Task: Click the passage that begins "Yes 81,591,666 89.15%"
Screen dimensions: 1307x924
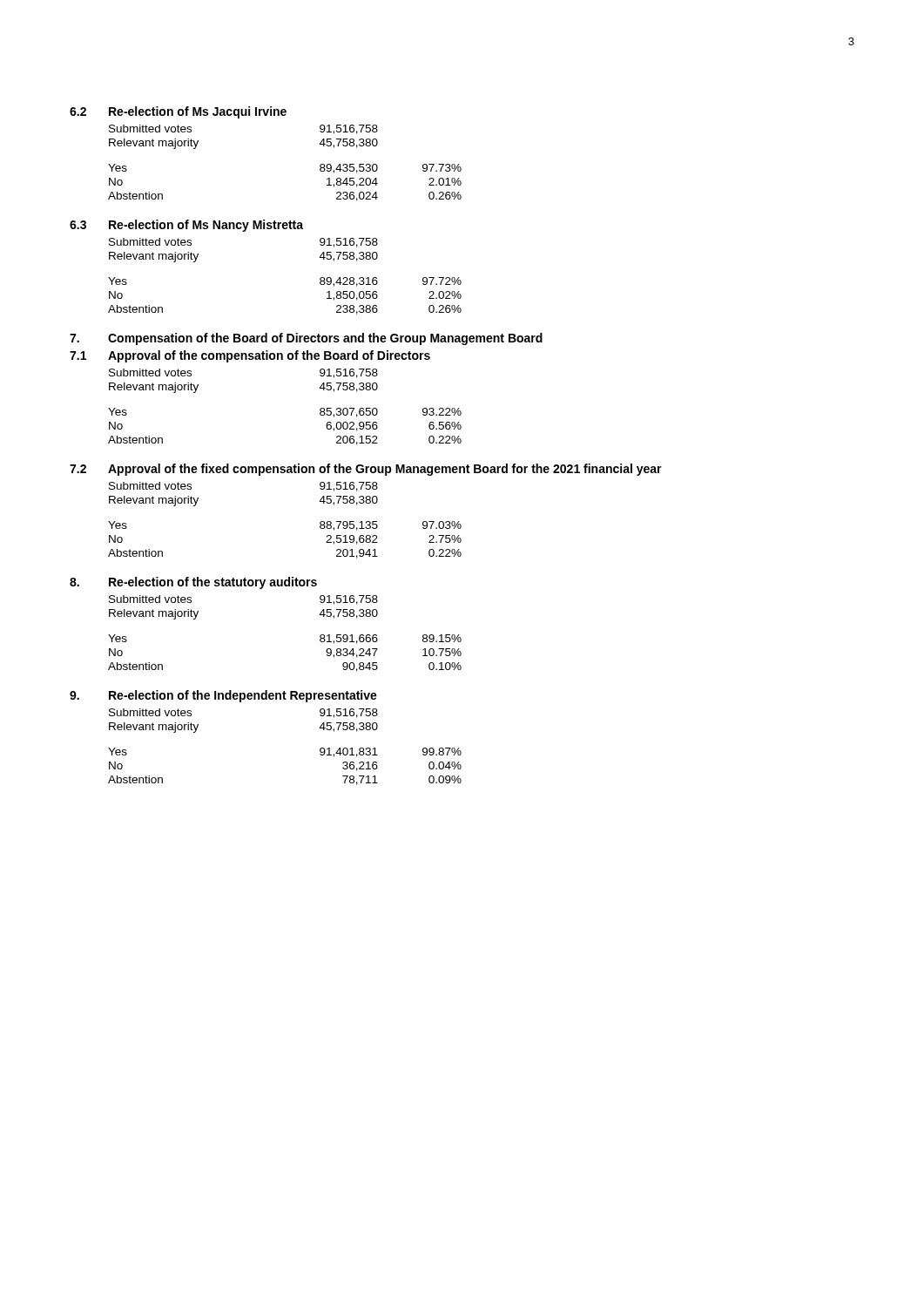Action: pyautogui.click(x=115, y=639)
